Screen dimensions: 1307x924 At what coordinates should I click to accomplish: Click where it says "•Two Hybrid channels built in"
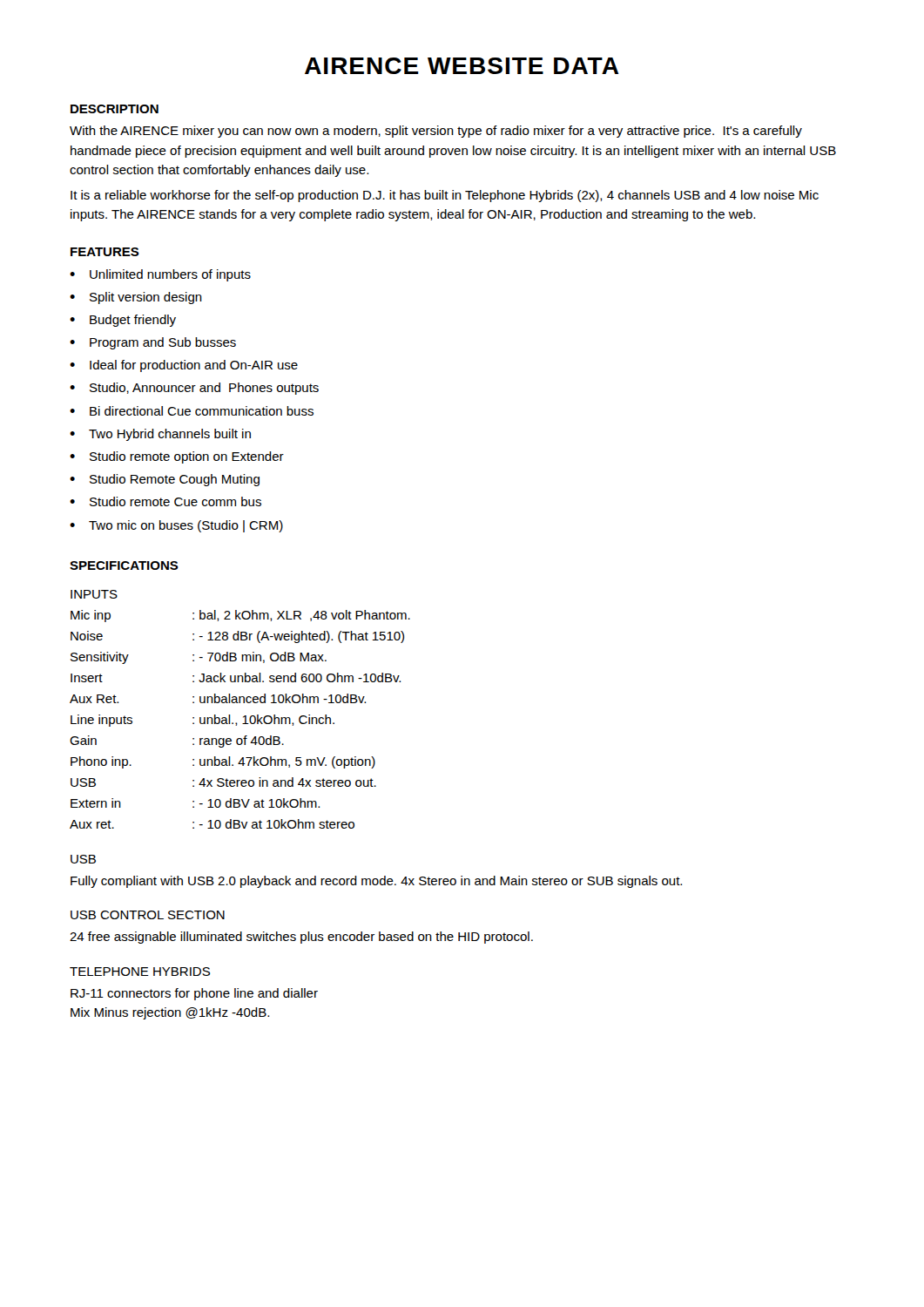[161, 434]
